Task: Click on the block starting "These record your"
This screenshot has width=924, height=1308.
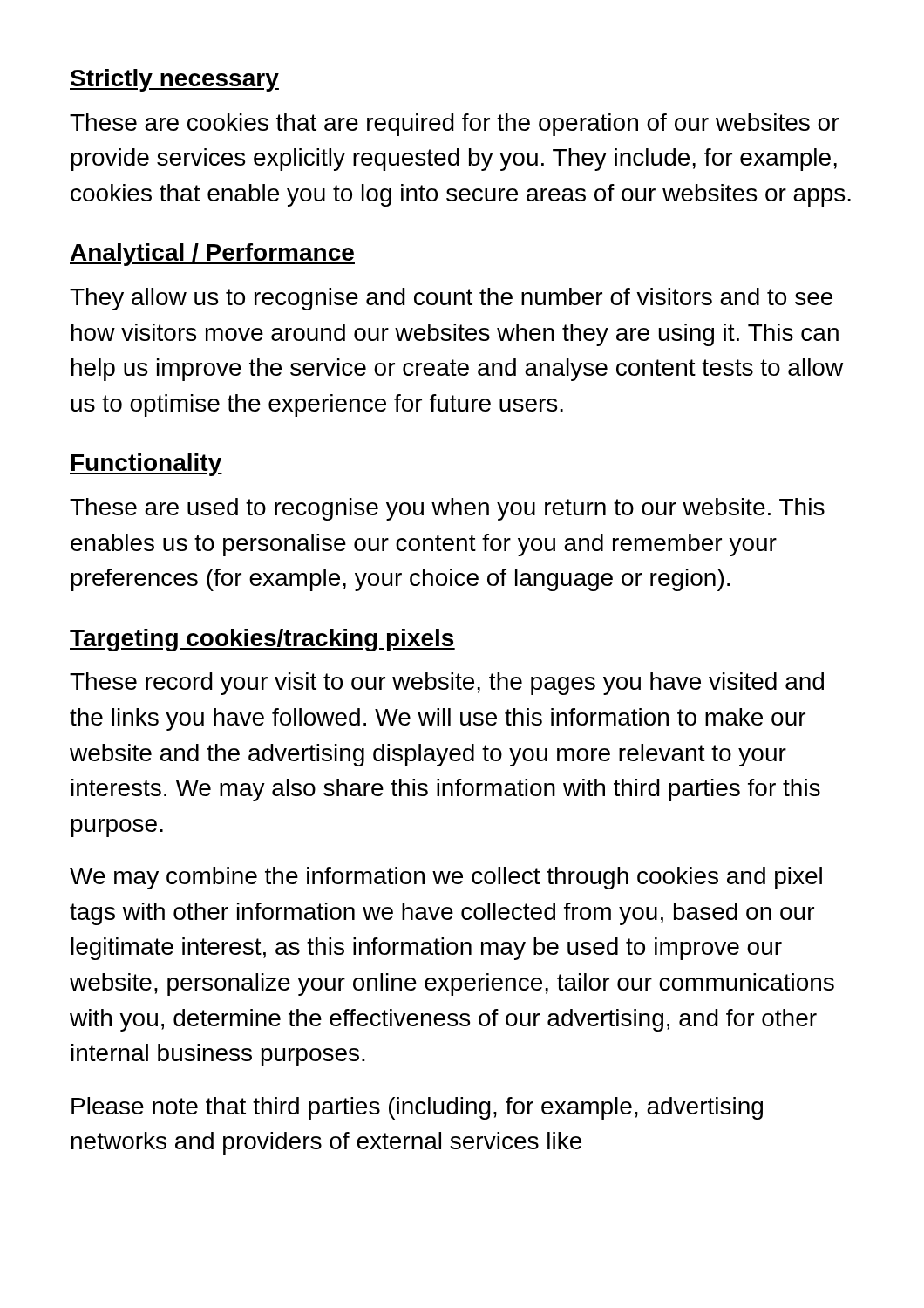Action: pyautogui.click(x=448, y=753)
